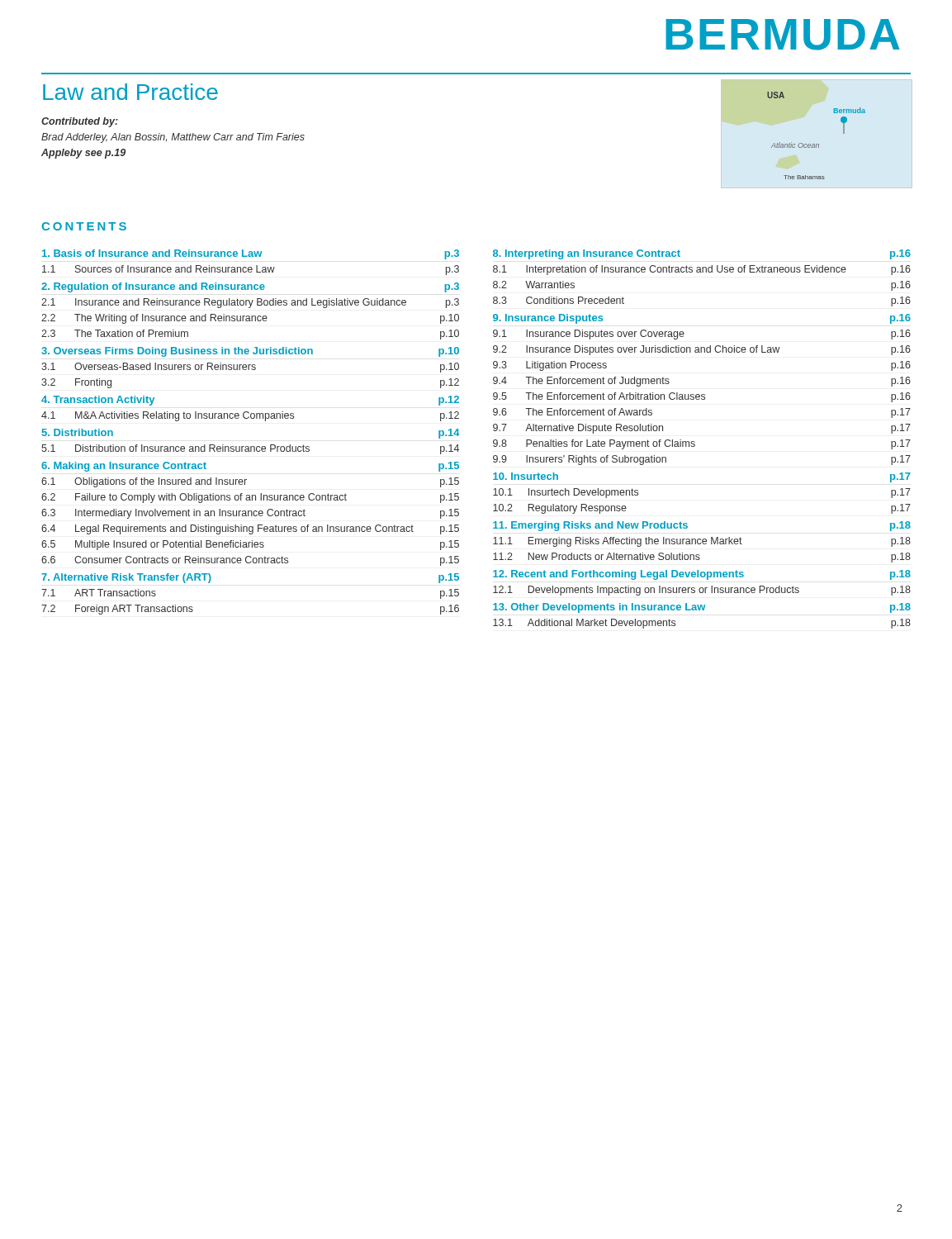This screenshot has width=952, height=1239.
Task: Where is the passage that starts "9. Insurance Disputes"?
Action: pyautogui.click(x=545, y=318)
